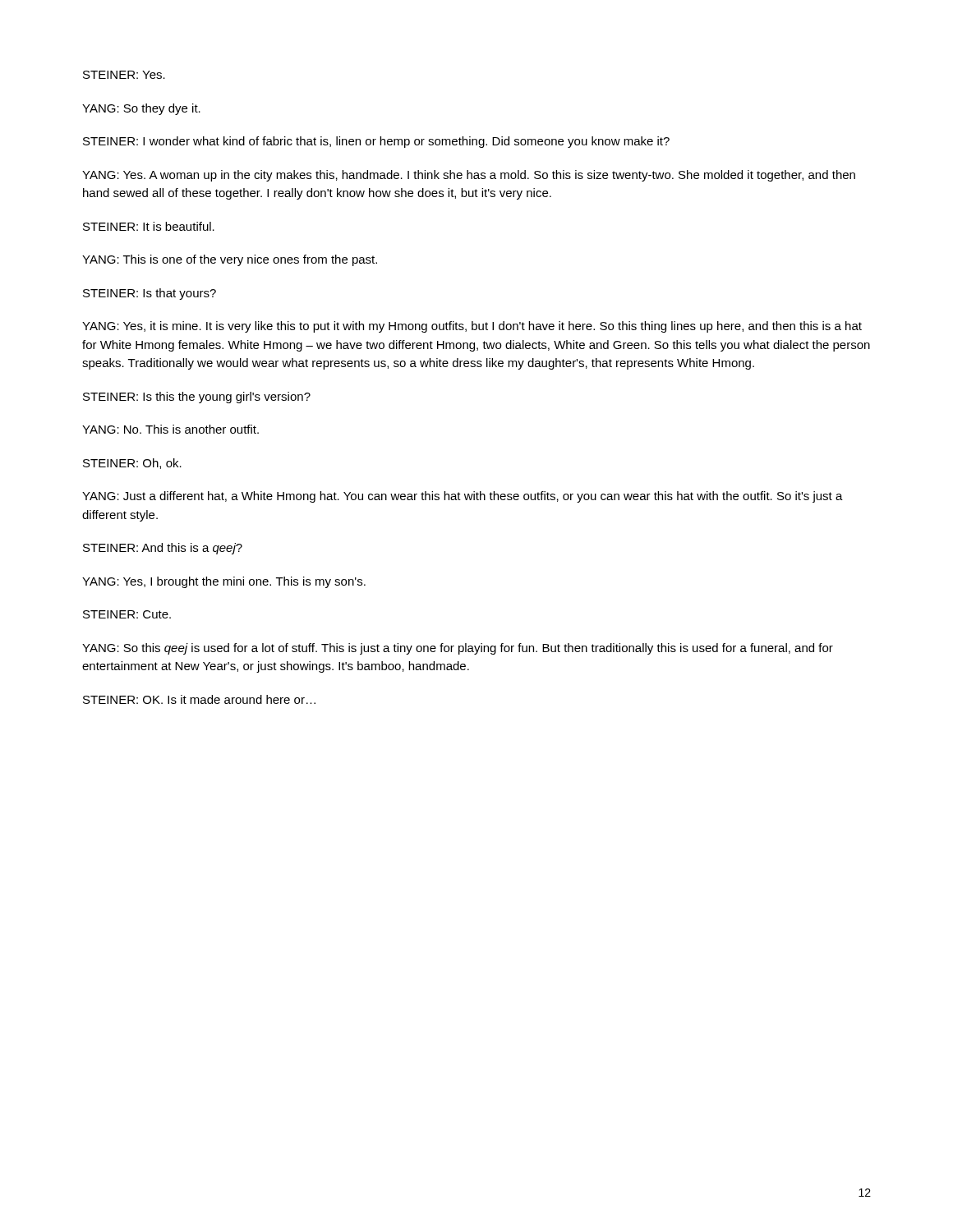This screenshot has width=953, height=1232.
Task: Locate the block of text that opens with "STEINER: OK. Is it made around"
Action: (x=200, y=699)
